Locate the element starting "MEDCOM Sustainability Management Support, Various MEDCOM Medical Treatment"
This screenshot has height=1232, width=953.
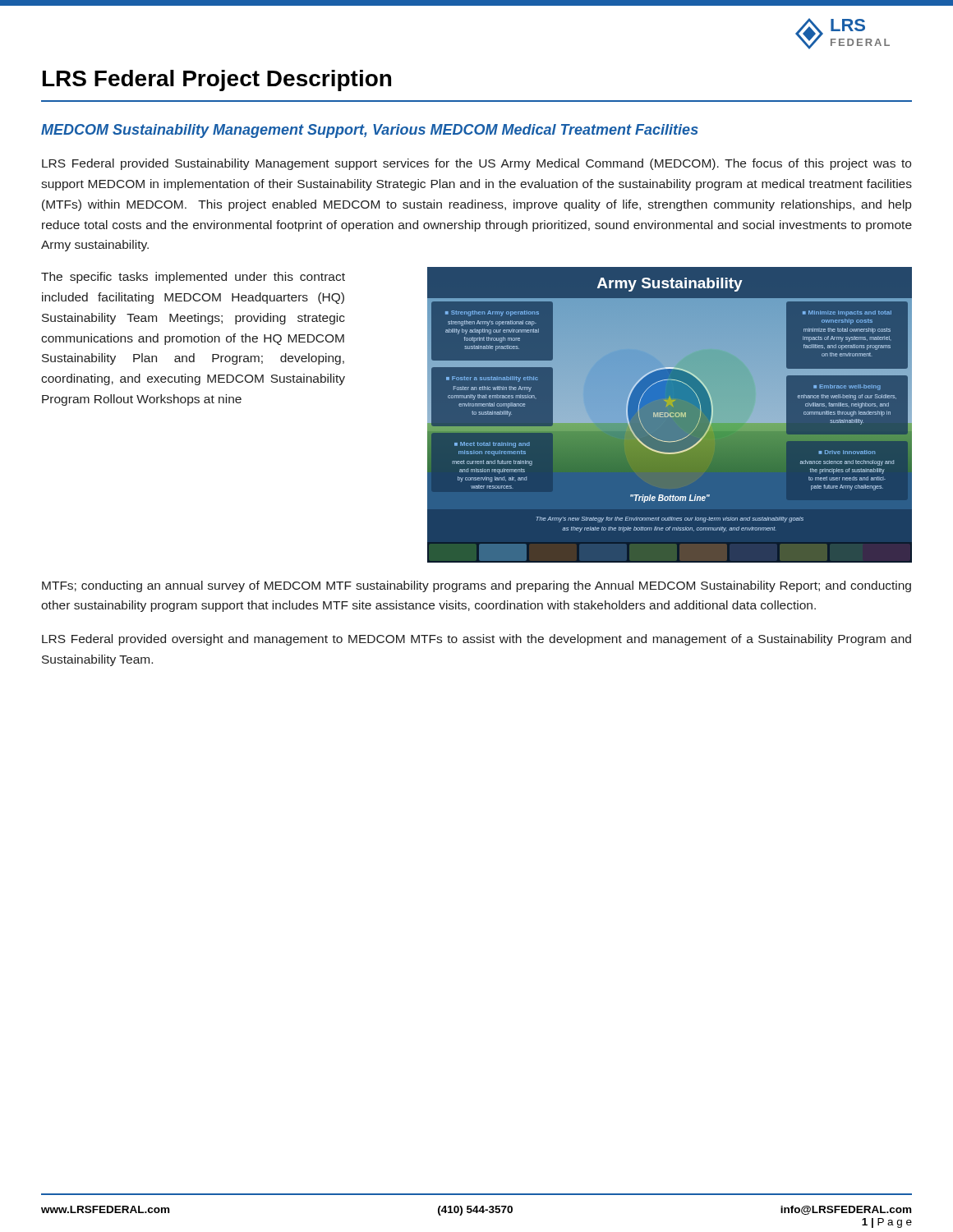(476, 130)
